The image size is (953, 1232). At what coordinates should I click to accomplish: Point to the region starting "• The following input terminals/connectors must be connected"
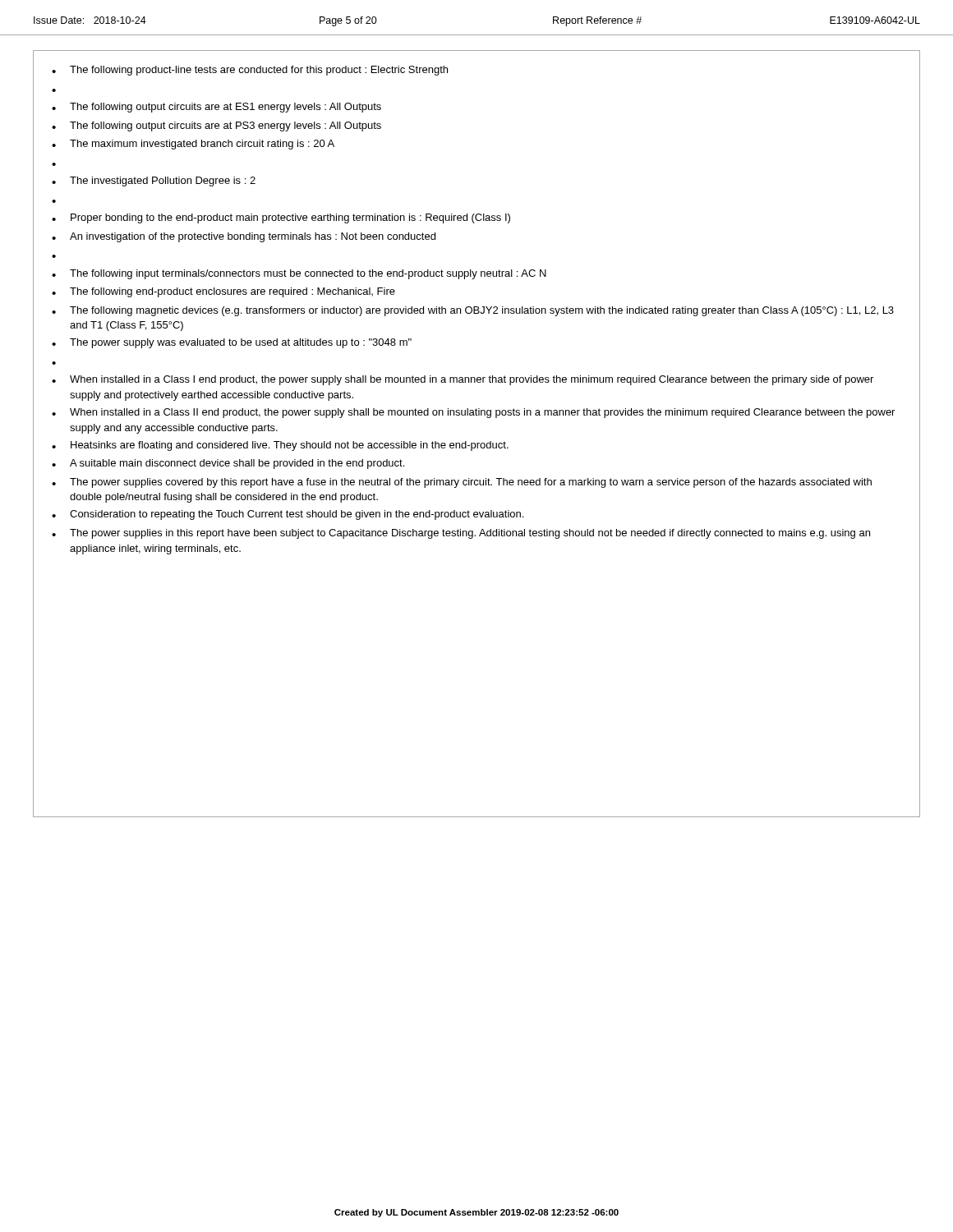click(476, 274)
